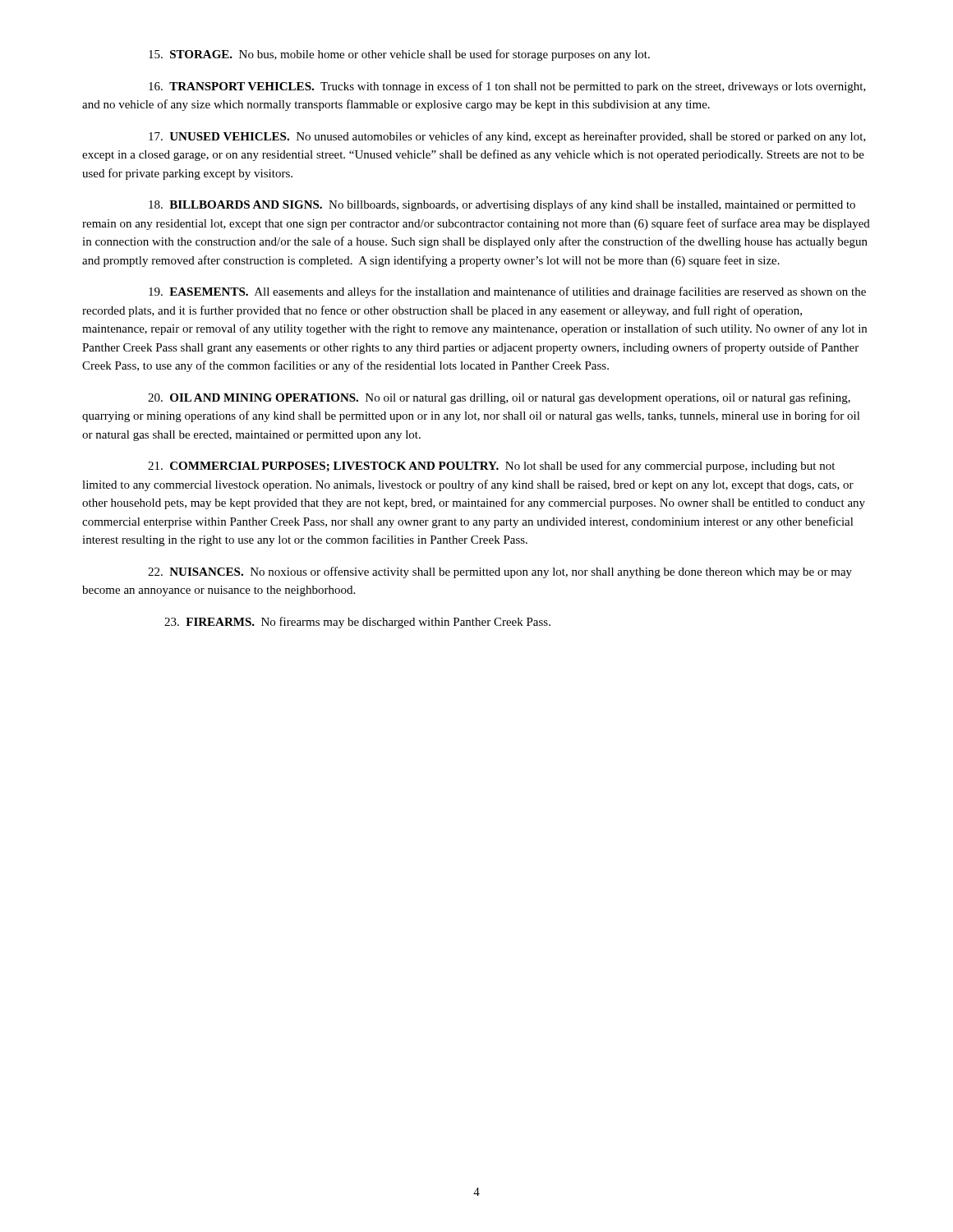Navigate to the text starting "18. BILLBOARDS AND SIGNS. No billboards, signboards,"
Viewport: 953px width, 1232px height.
tap(476, 232)
